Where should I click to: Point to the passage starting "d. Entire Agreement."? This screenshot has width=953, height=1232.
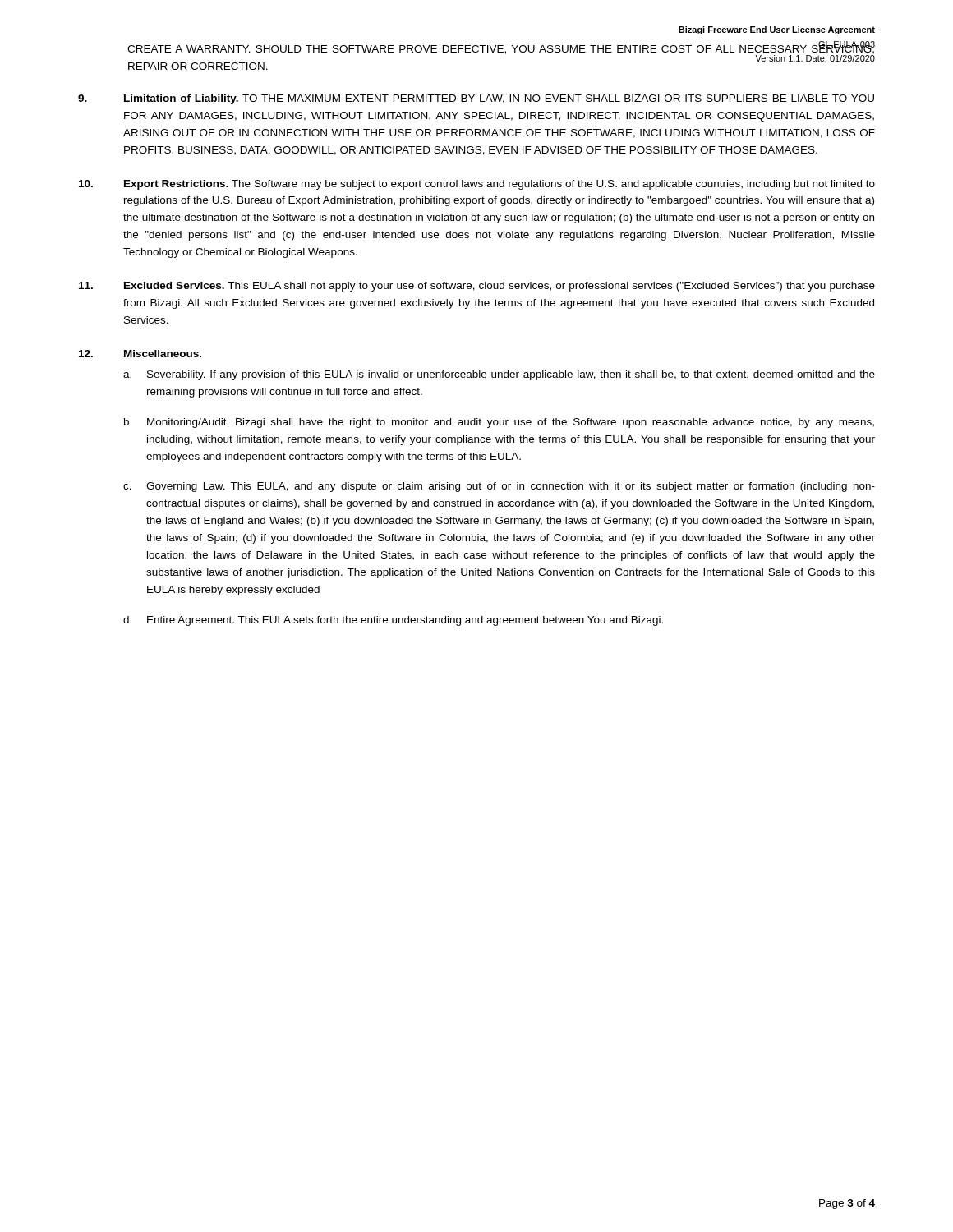click(x=499, y=620)
